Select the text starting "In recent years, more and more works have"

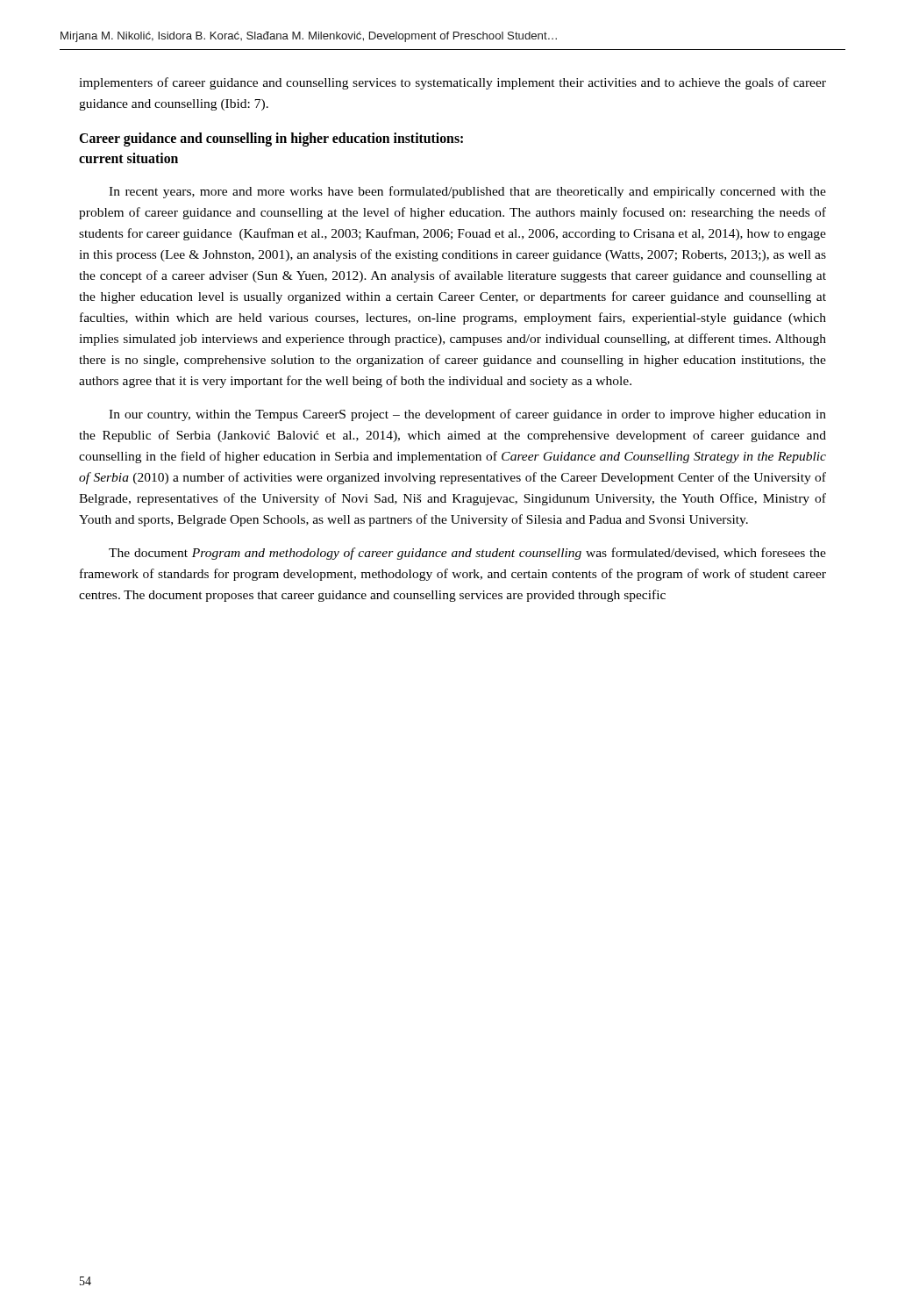[x=452, y=286]
